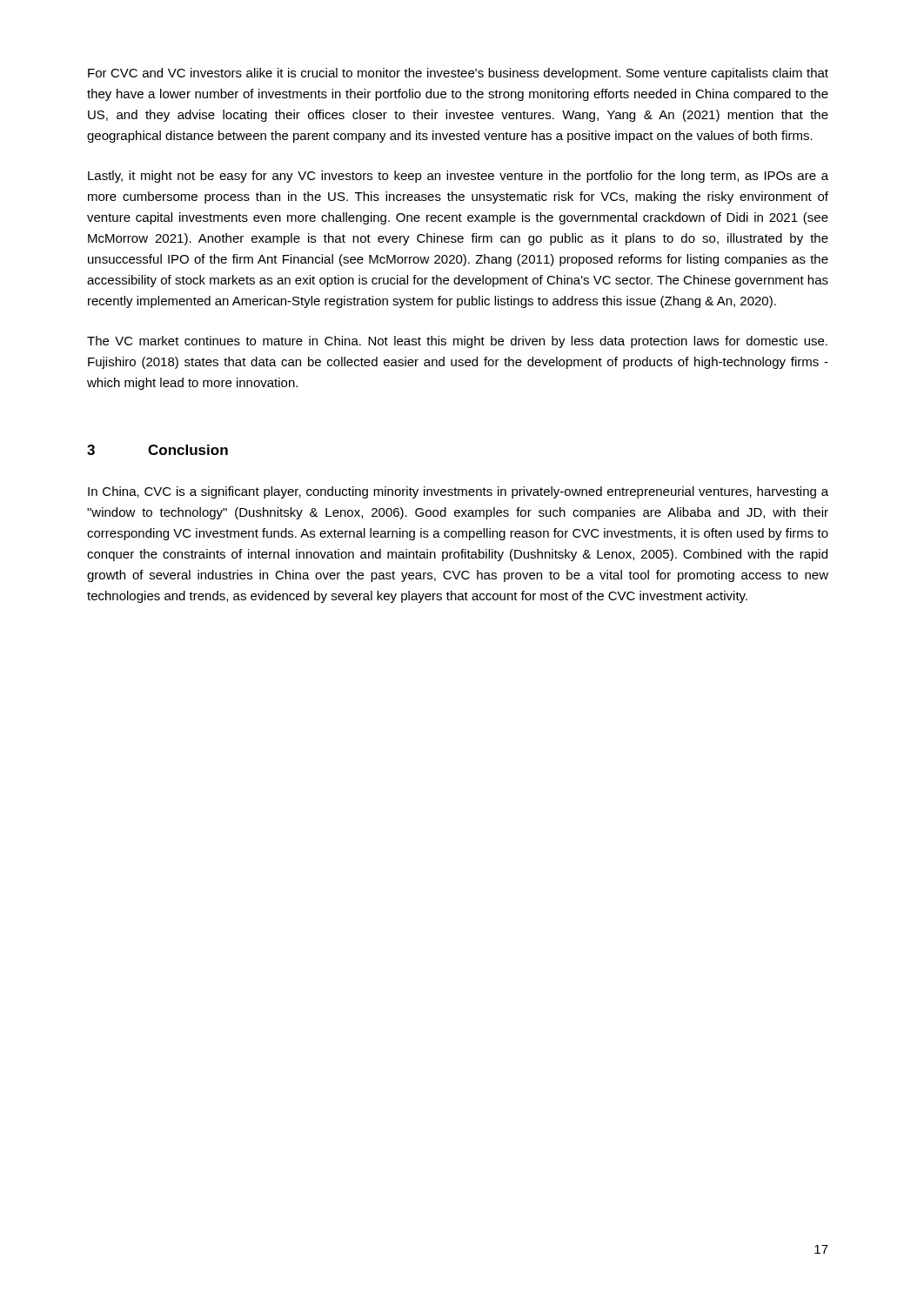Click on the text block that says "In China, CVC"
The height and width of the screenshot is (1305, 924).
(x=458, y=543)
